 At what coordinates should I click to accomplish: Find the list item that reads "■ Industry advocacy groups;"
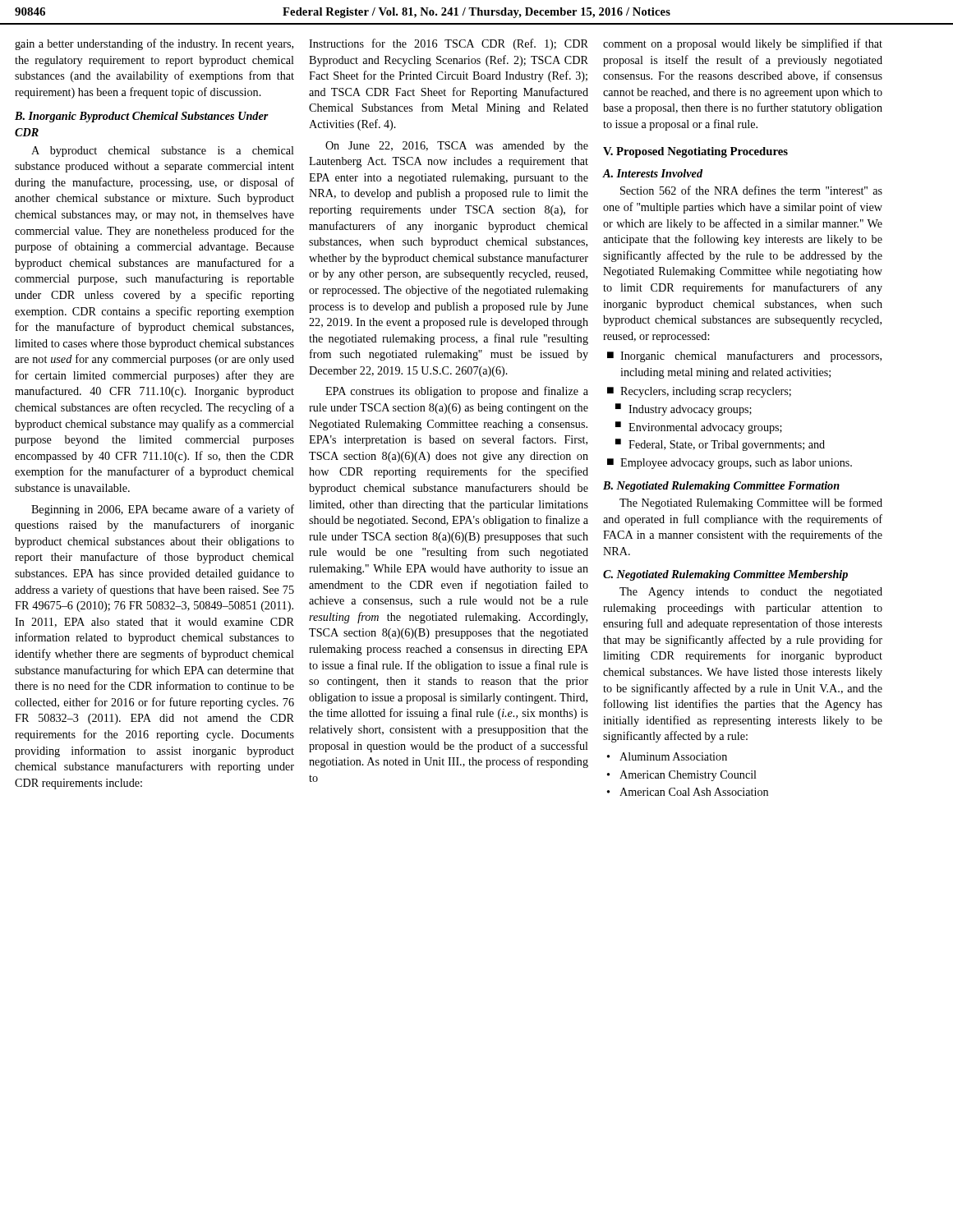coord(748,410)
